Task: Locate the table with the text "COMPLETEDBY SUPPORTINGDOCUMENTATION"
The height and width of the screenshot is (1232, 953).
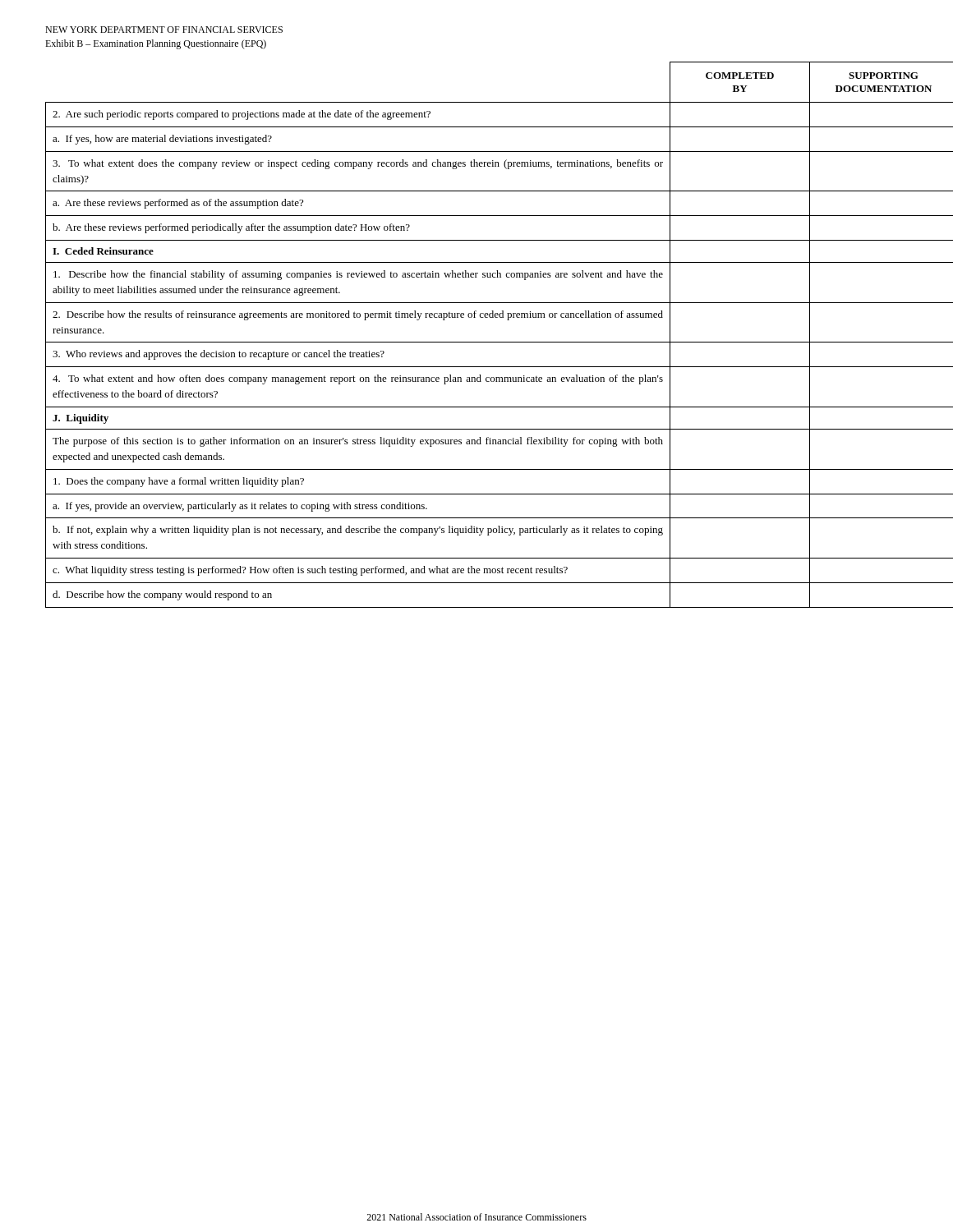Action: click(x=499, y=82)
